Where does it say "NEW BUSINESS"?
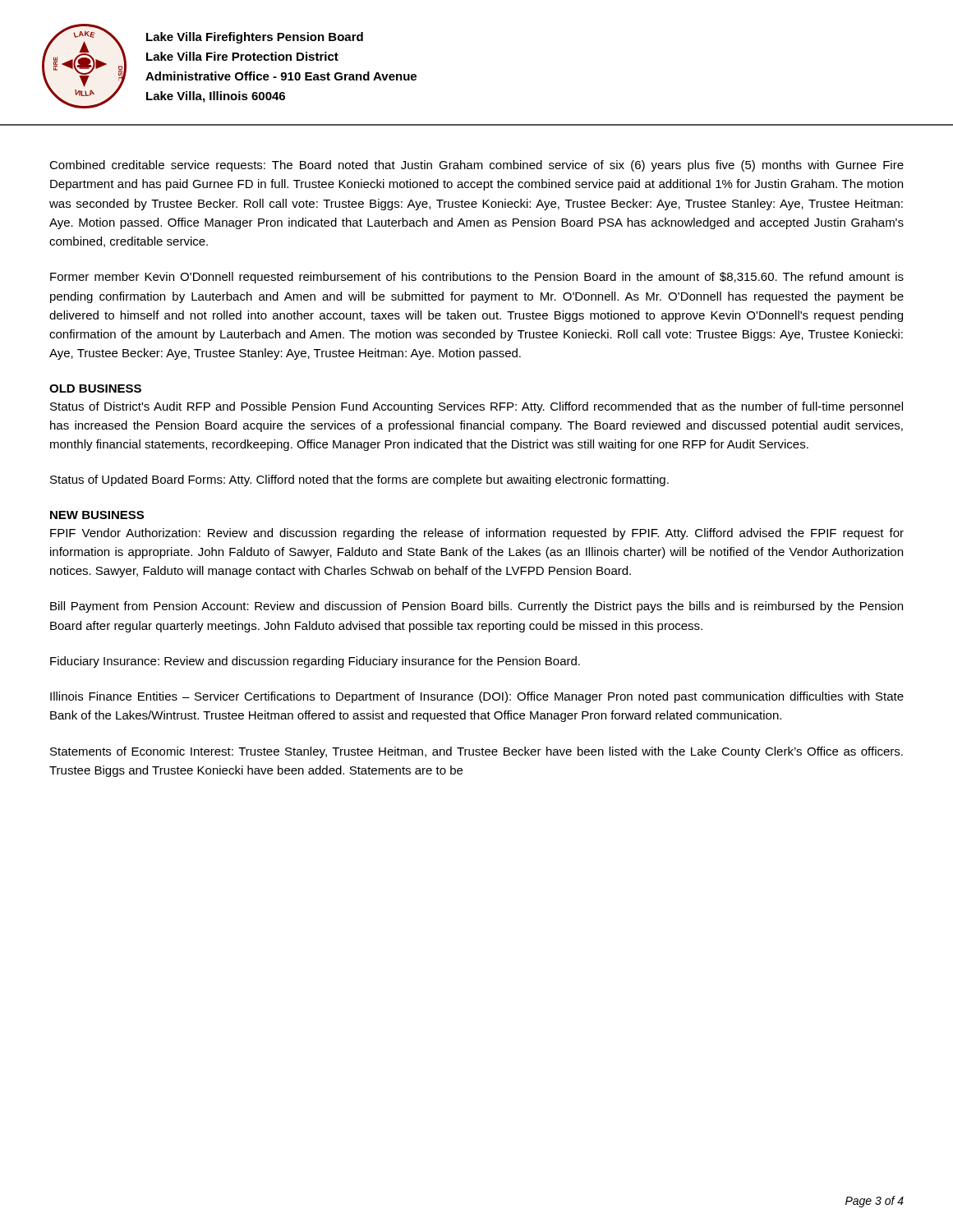 [x=97, y=514]
